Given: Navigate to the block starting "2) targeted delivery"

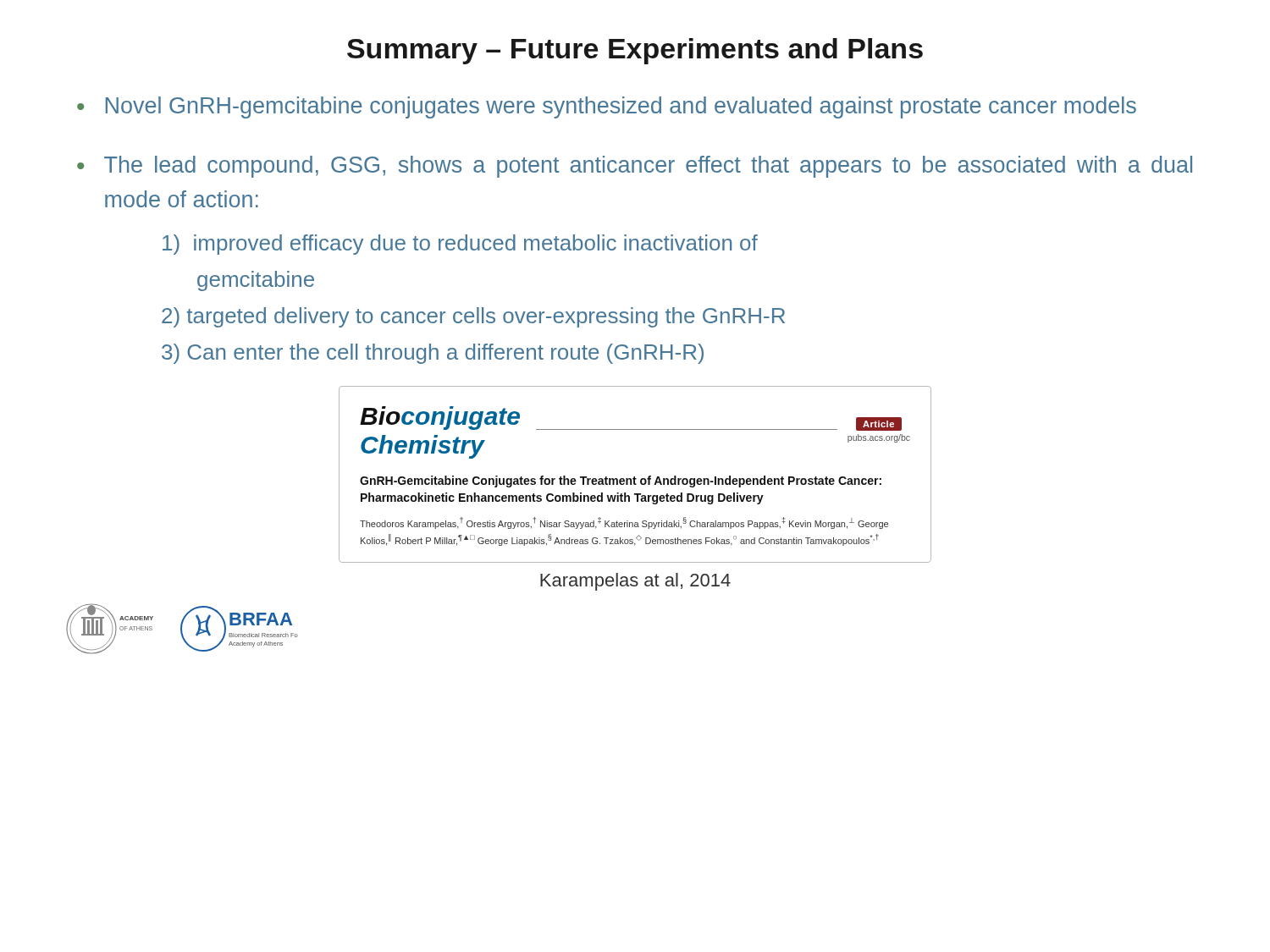Looking at the screenshot, I should tap(474, 315).
